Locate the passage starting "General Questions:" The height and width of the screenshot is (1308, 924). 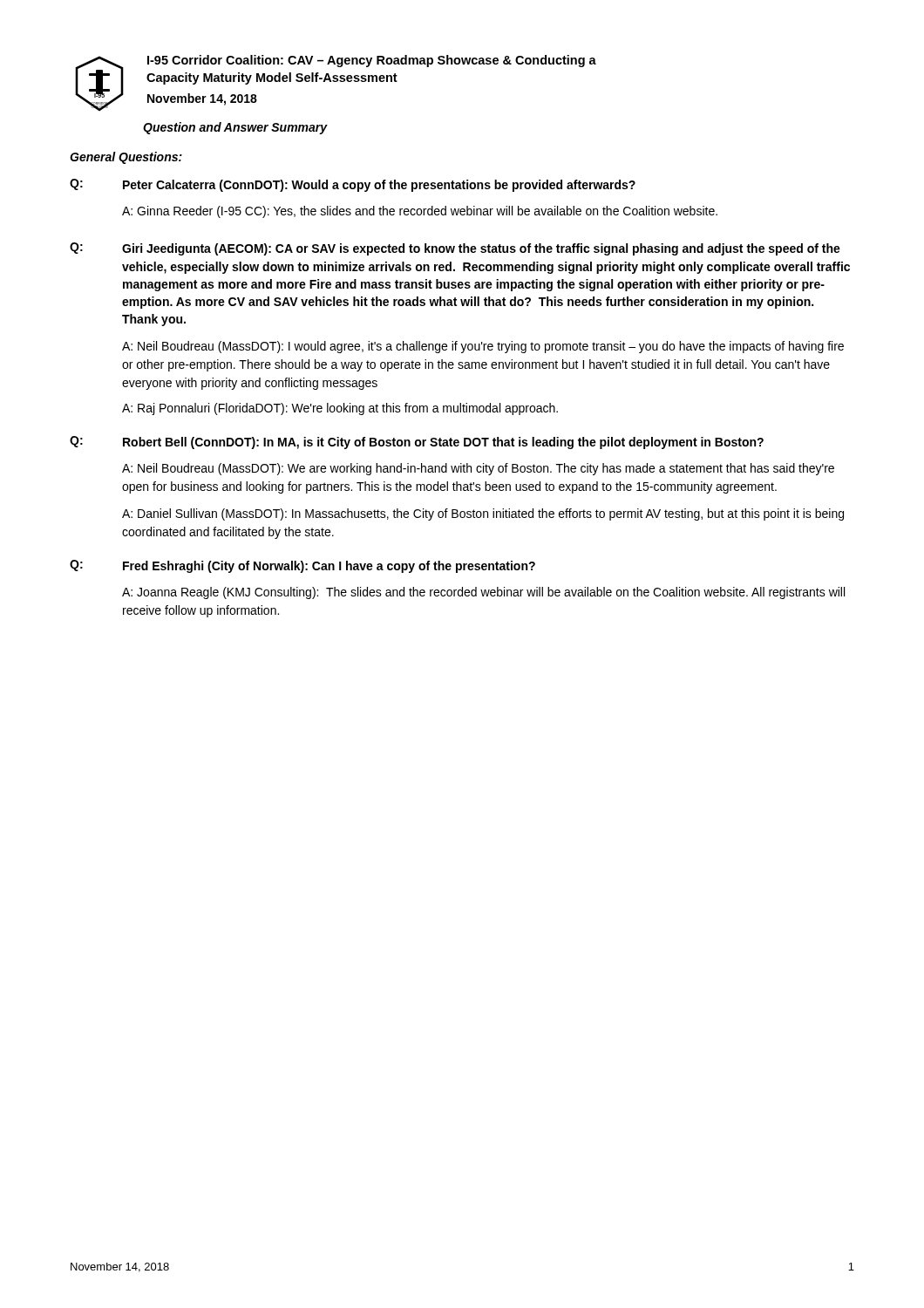[126, 157]
